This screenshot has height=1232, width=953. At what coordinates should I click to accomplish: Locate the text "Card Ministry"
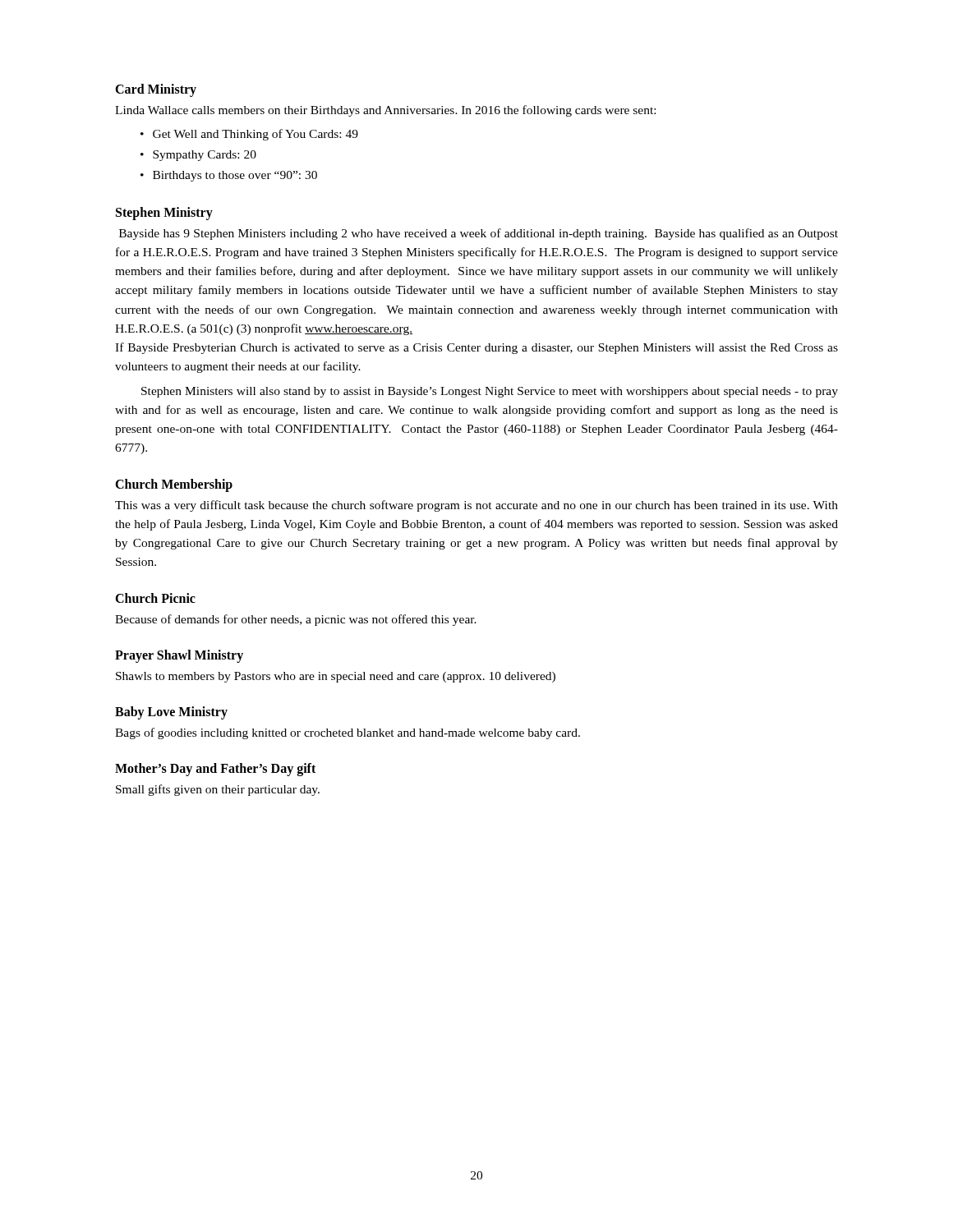point(156,89)
